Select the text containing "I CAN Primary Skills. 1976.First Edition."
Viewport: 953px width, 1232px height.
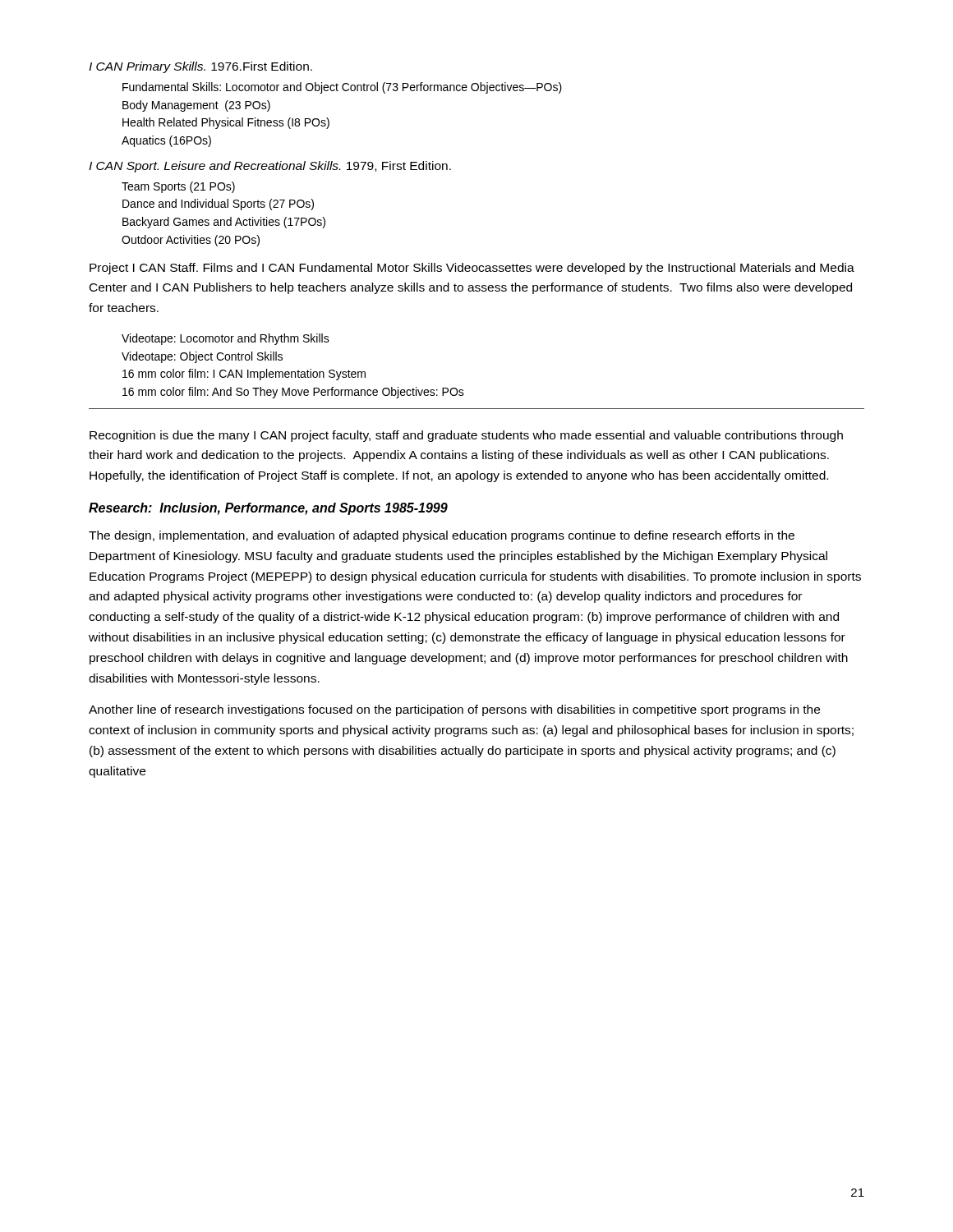(201, 66)
